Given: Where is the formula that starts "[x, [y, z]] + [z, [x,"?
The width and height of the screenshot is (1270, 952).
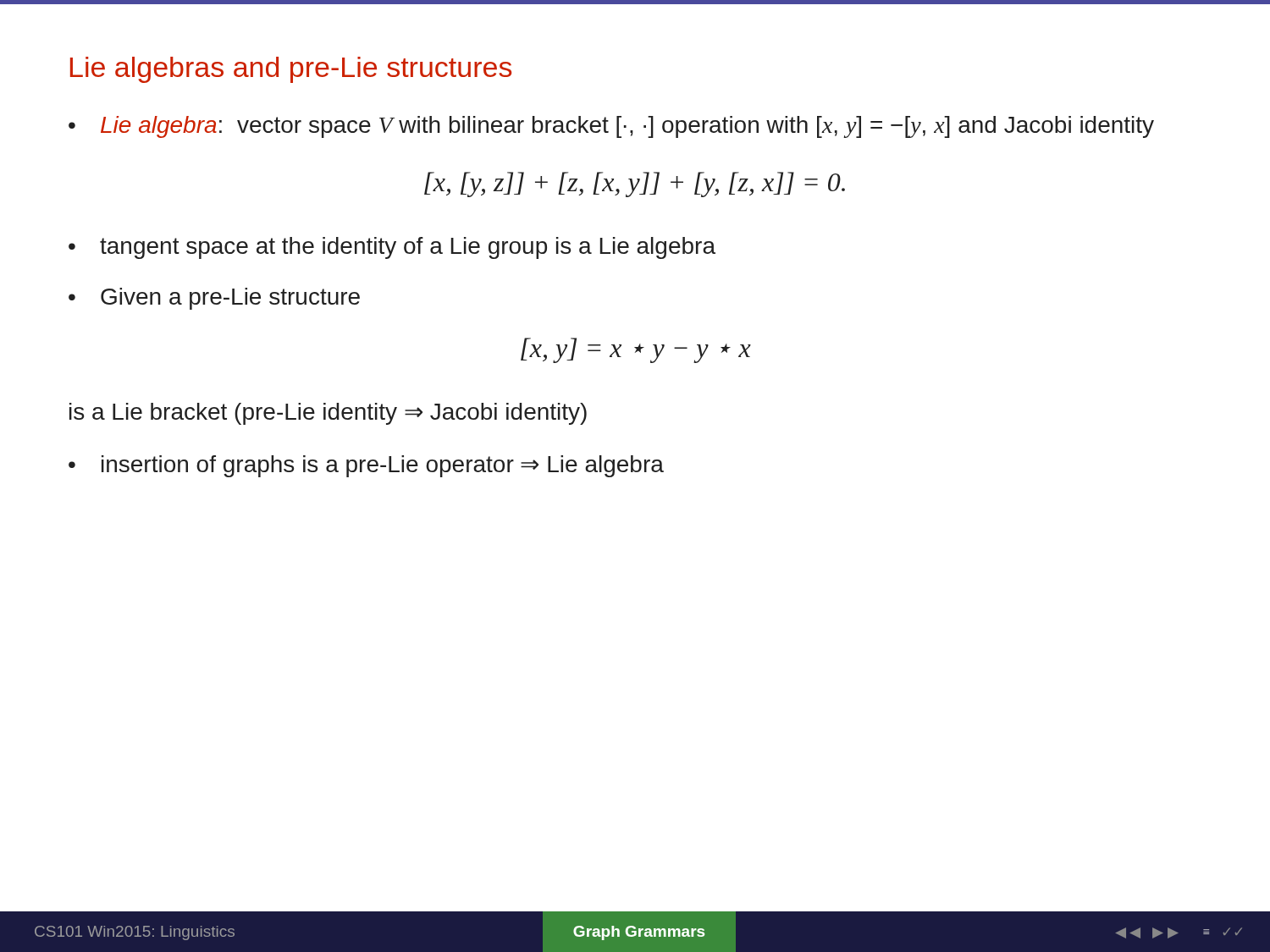Looking at the screenshot, I should [x=635, y=182].
